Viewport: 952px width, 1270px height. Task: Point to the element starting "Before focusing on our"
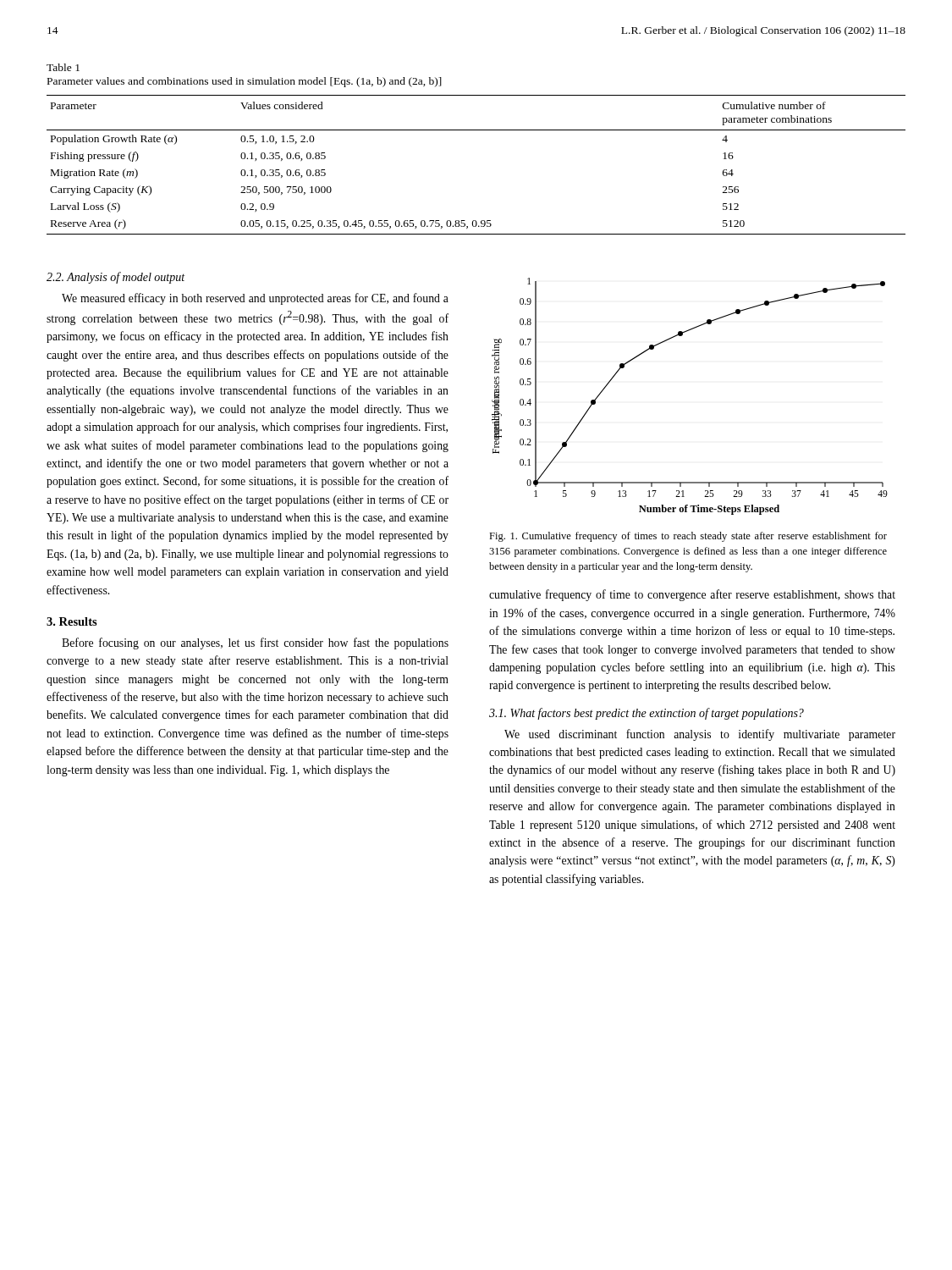click(x=248, y=707)
